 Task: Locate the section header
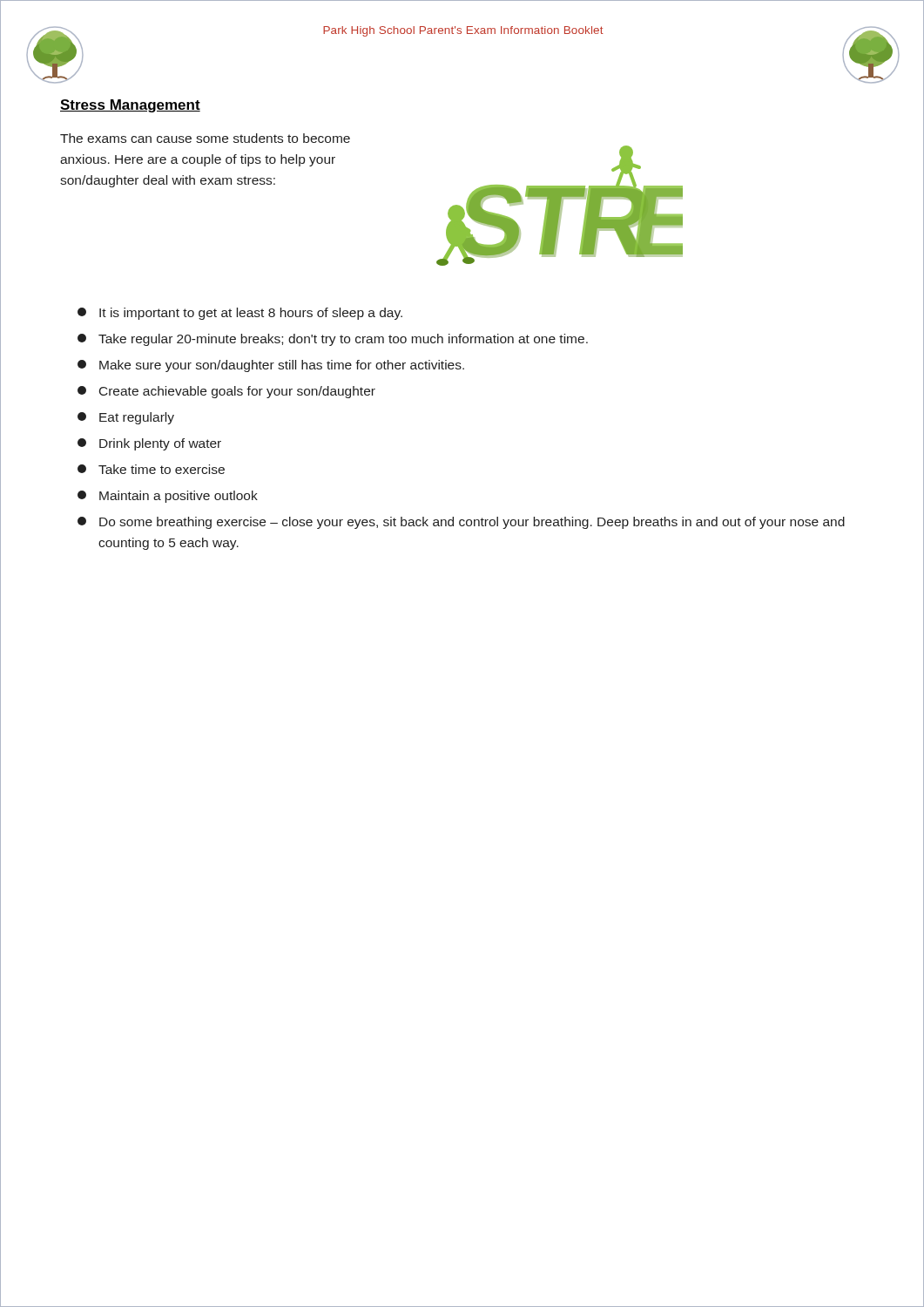click(x=130, y=105)
